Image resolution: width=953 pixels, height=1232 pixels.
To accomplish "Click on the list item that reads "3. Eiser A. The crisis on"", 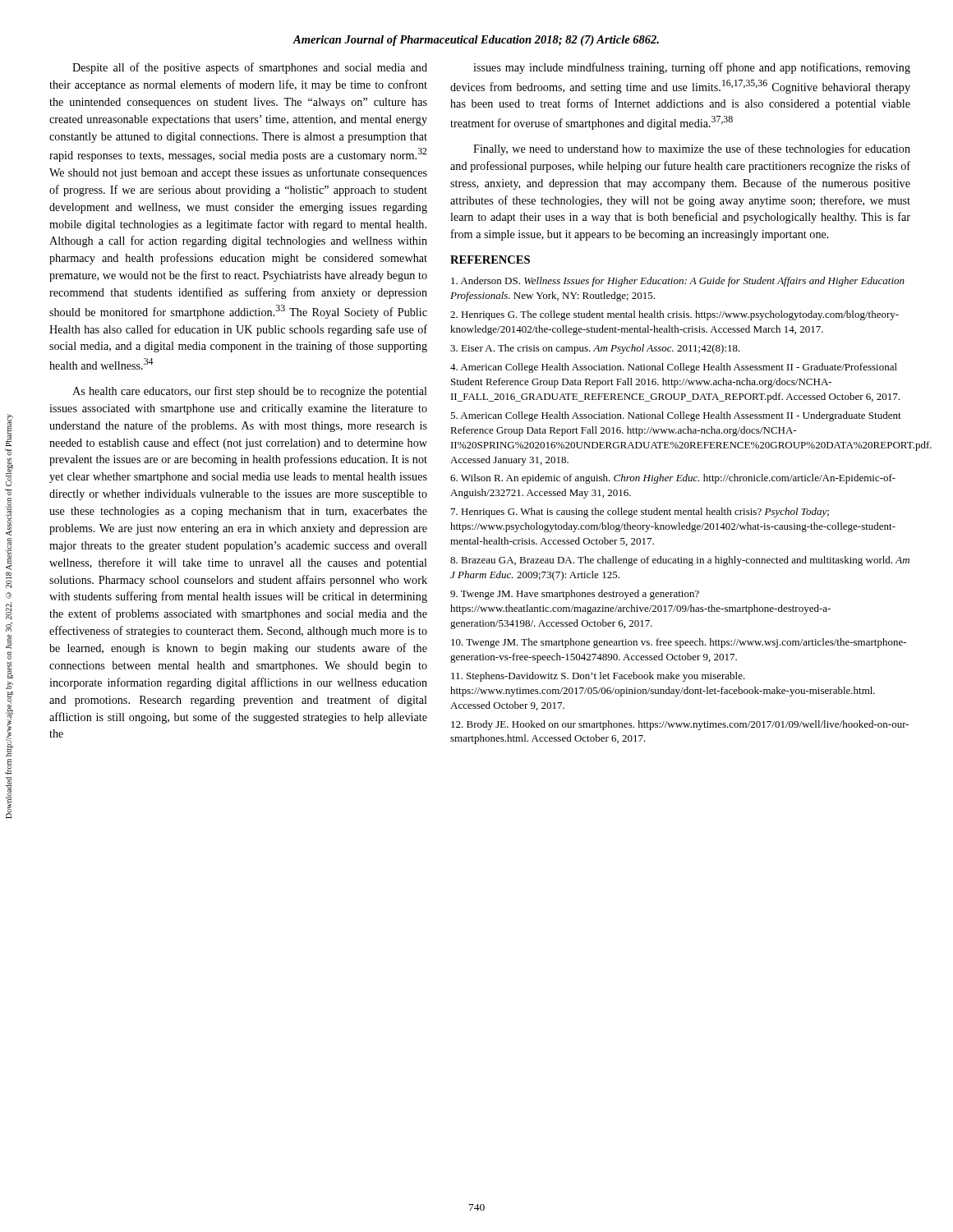I will [595, 348].
